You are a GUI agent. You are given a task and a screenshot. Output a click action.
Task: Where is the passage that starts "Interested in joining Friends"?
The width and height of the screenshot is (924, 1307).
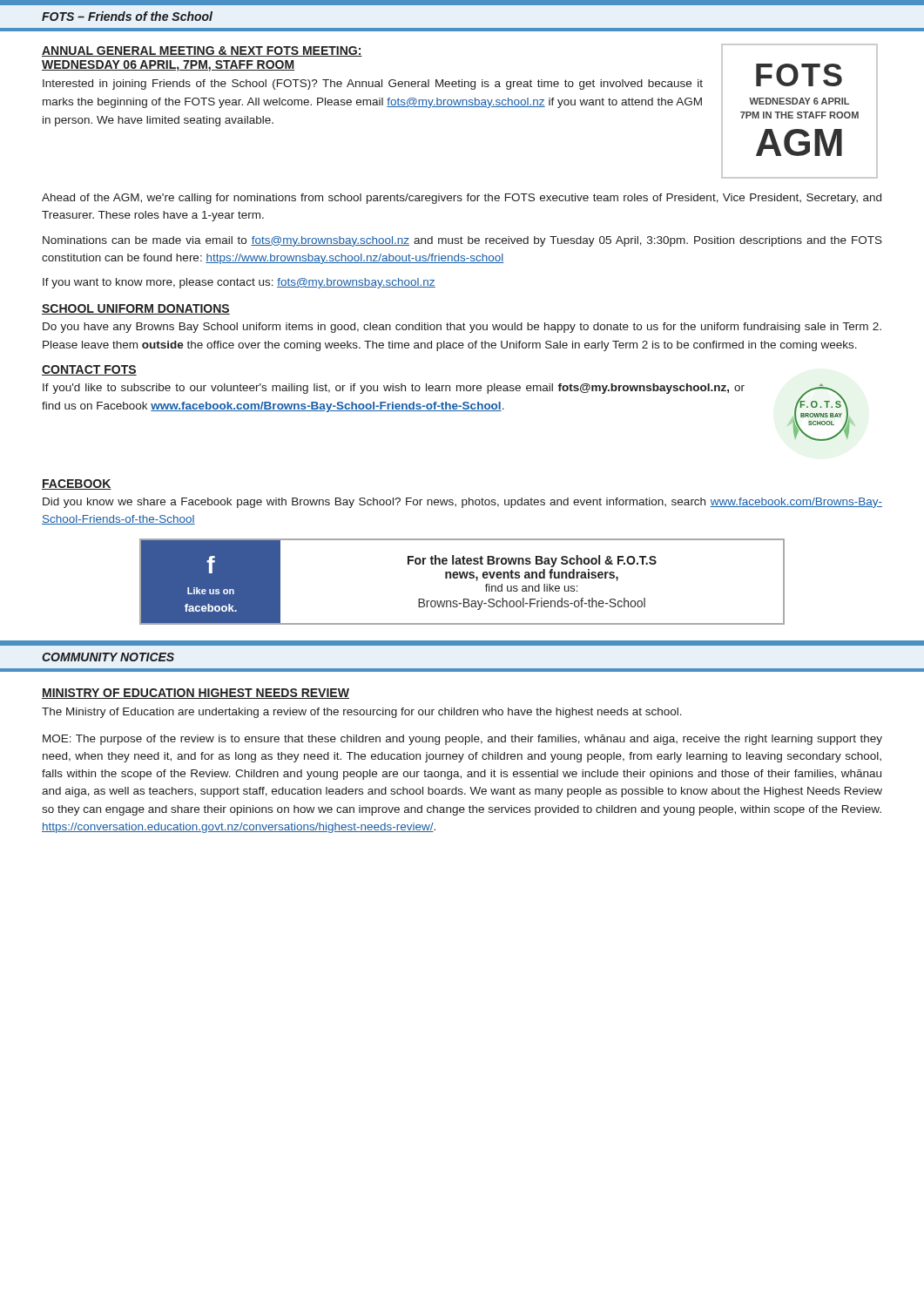372,101
